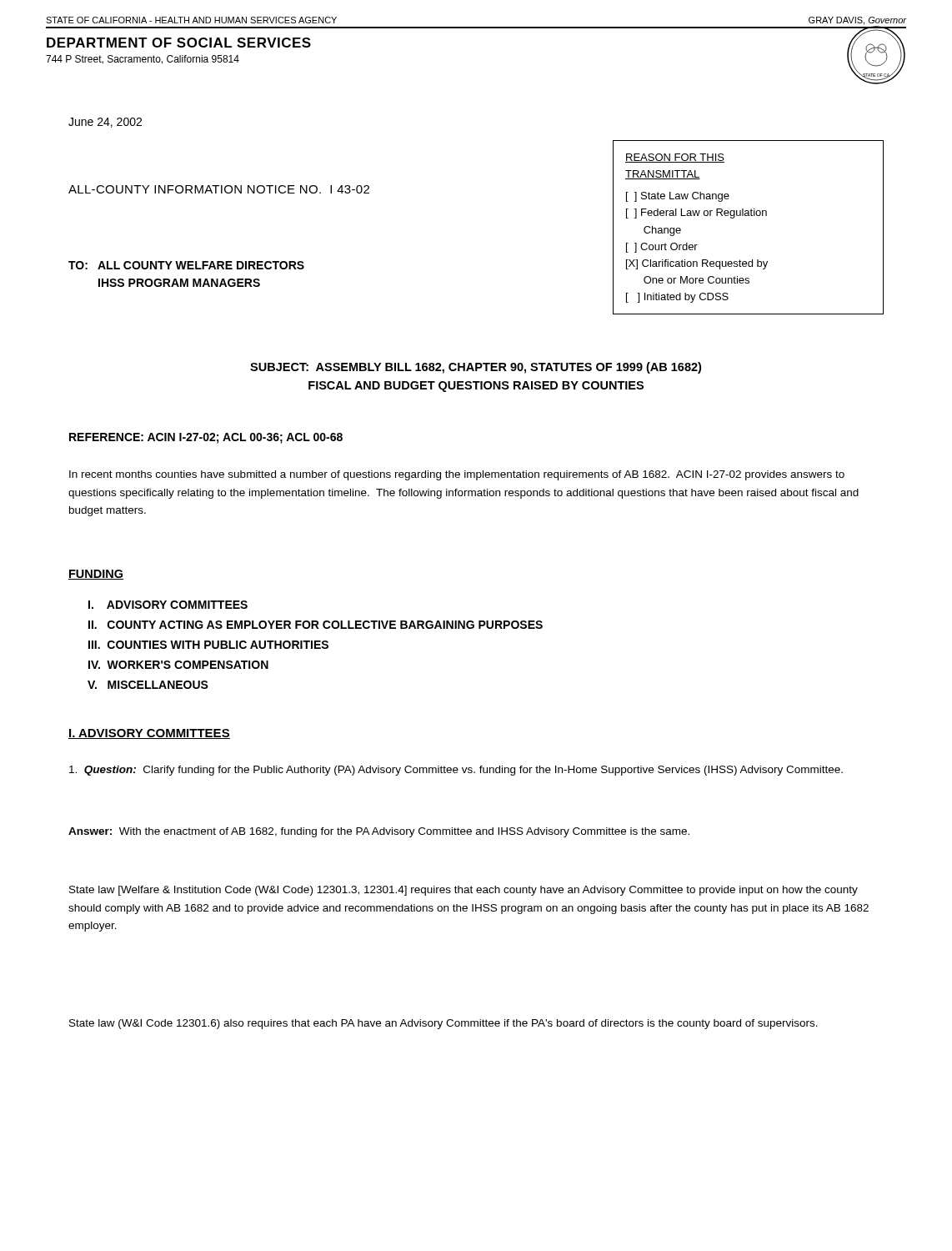This screenshot has width=952, height=1251.
Task: Click the passage that begins "Question: Clarify funding for"
Action: pos(456,769)
